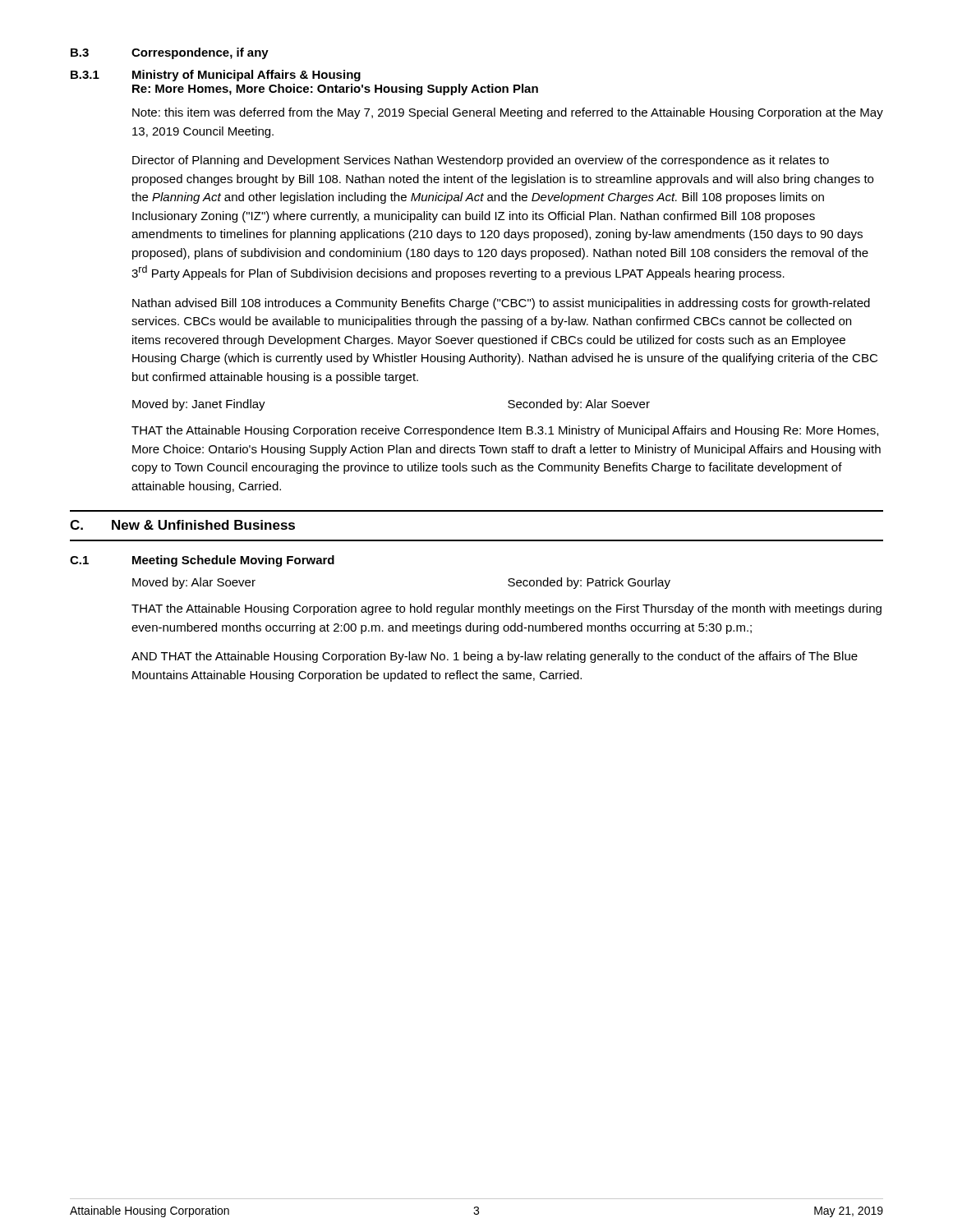Click the passage that begins "Note: this item was"
This screenshot has height=1232, width=953.
(507, 122)
